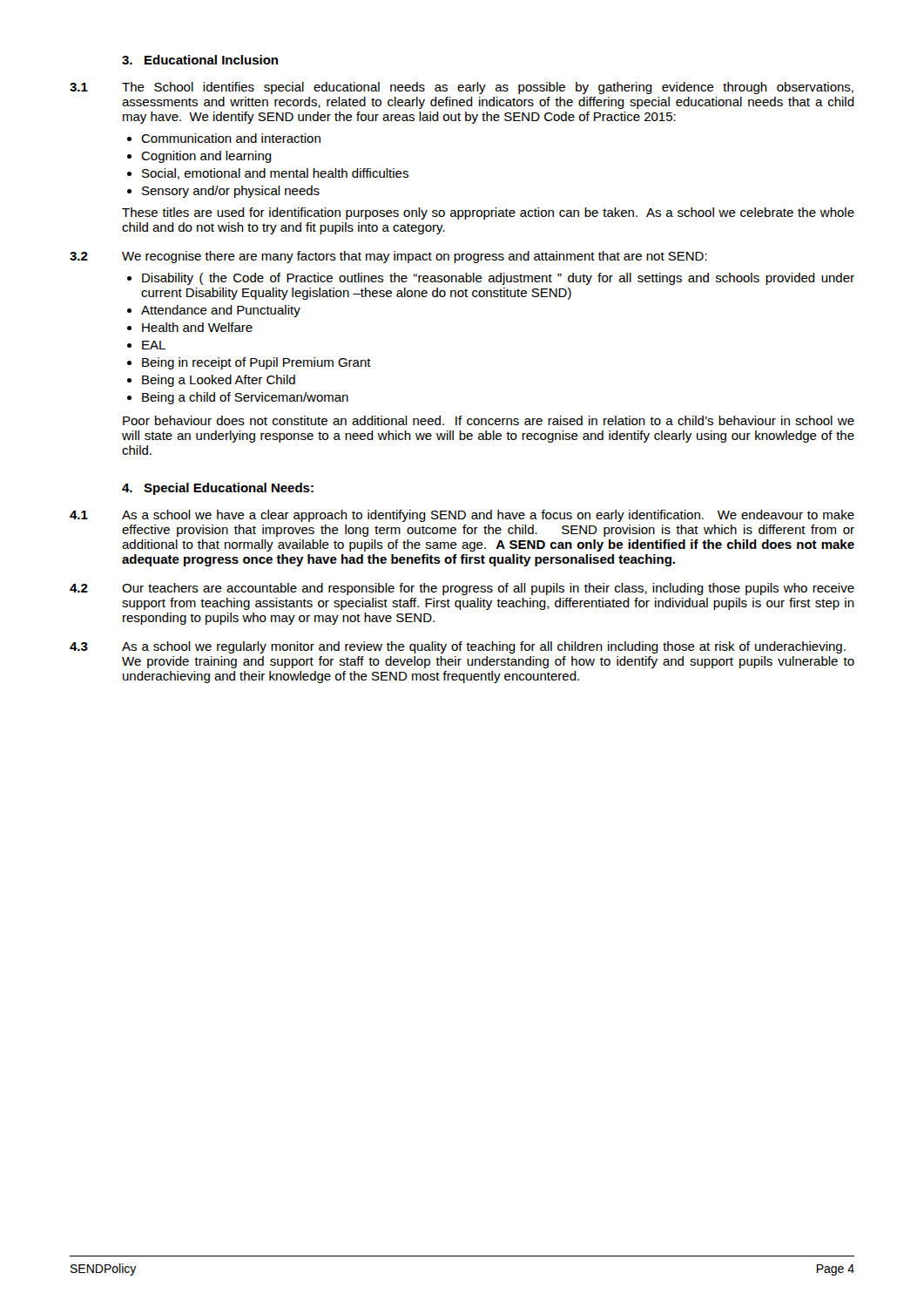The image size is (924, 1307).
Task: Select the passage starting "Health and Welfare"
Action: point(197,327)
